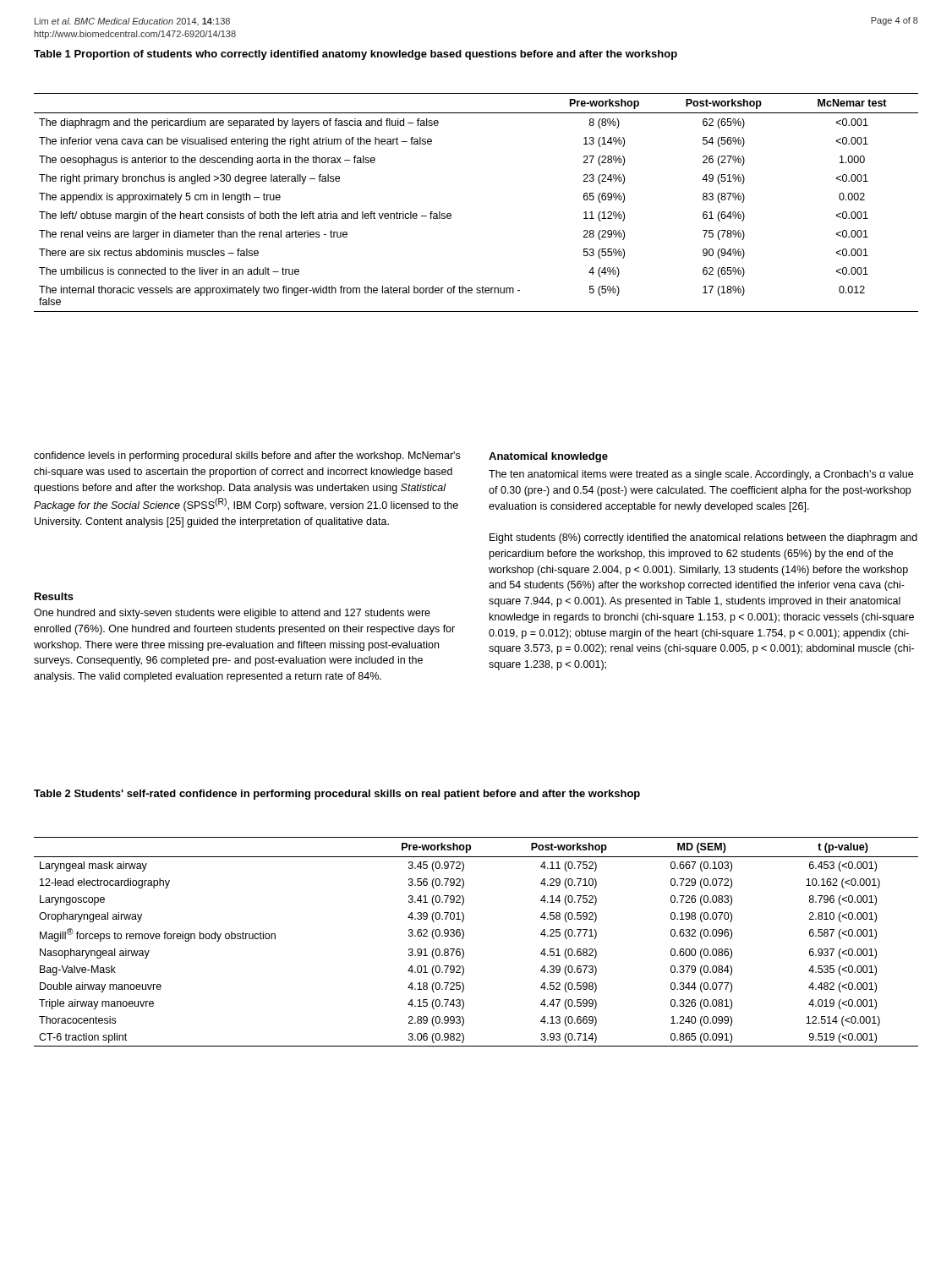Image resolution: width=952 pixels, height=1268 pixels.
Task: Select the caption that reads "Table 1 Proportion of"
Action: point(356,54)
